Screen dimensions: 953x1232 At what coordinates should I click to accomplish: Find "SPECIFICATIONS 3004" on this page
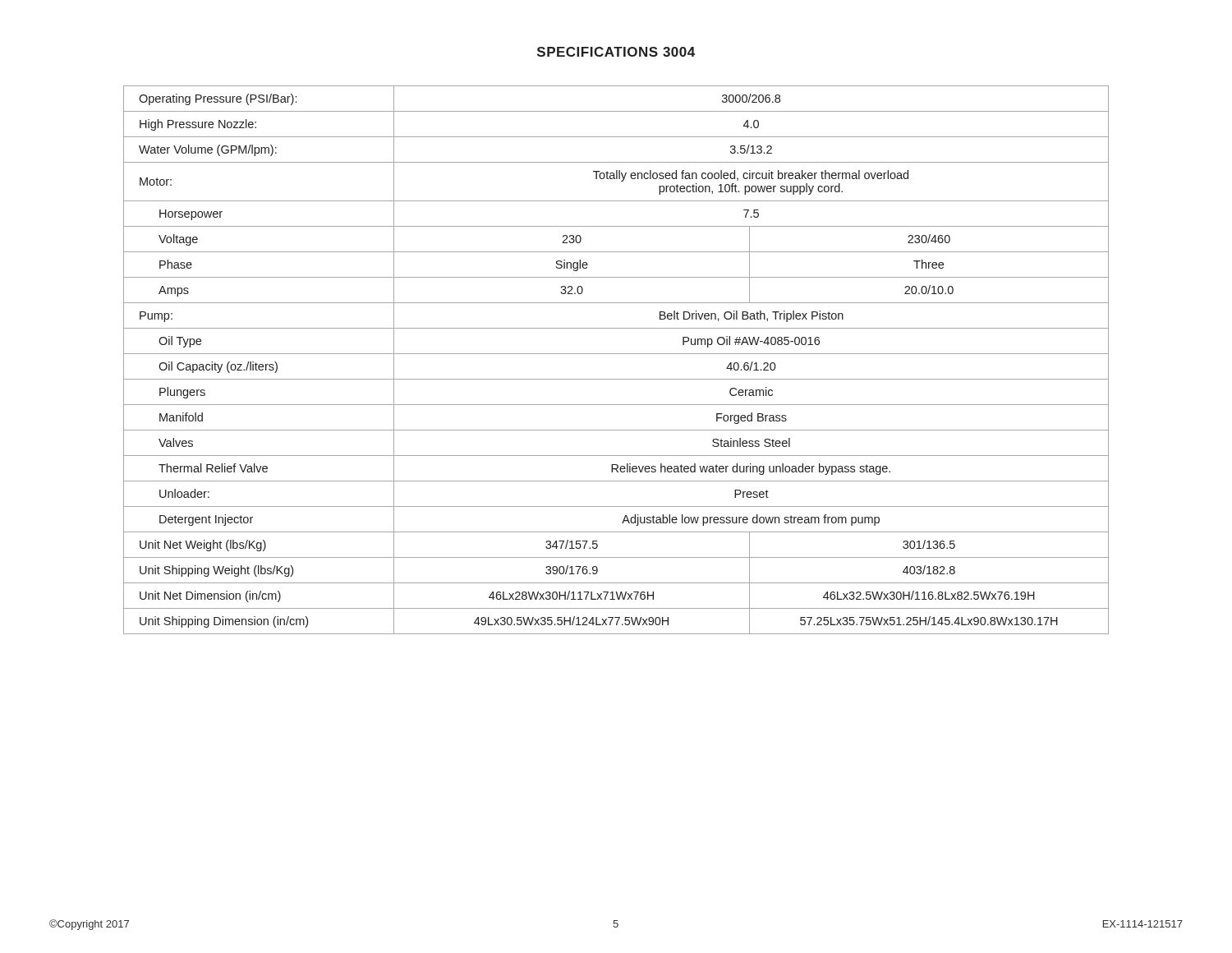(616, 52)
